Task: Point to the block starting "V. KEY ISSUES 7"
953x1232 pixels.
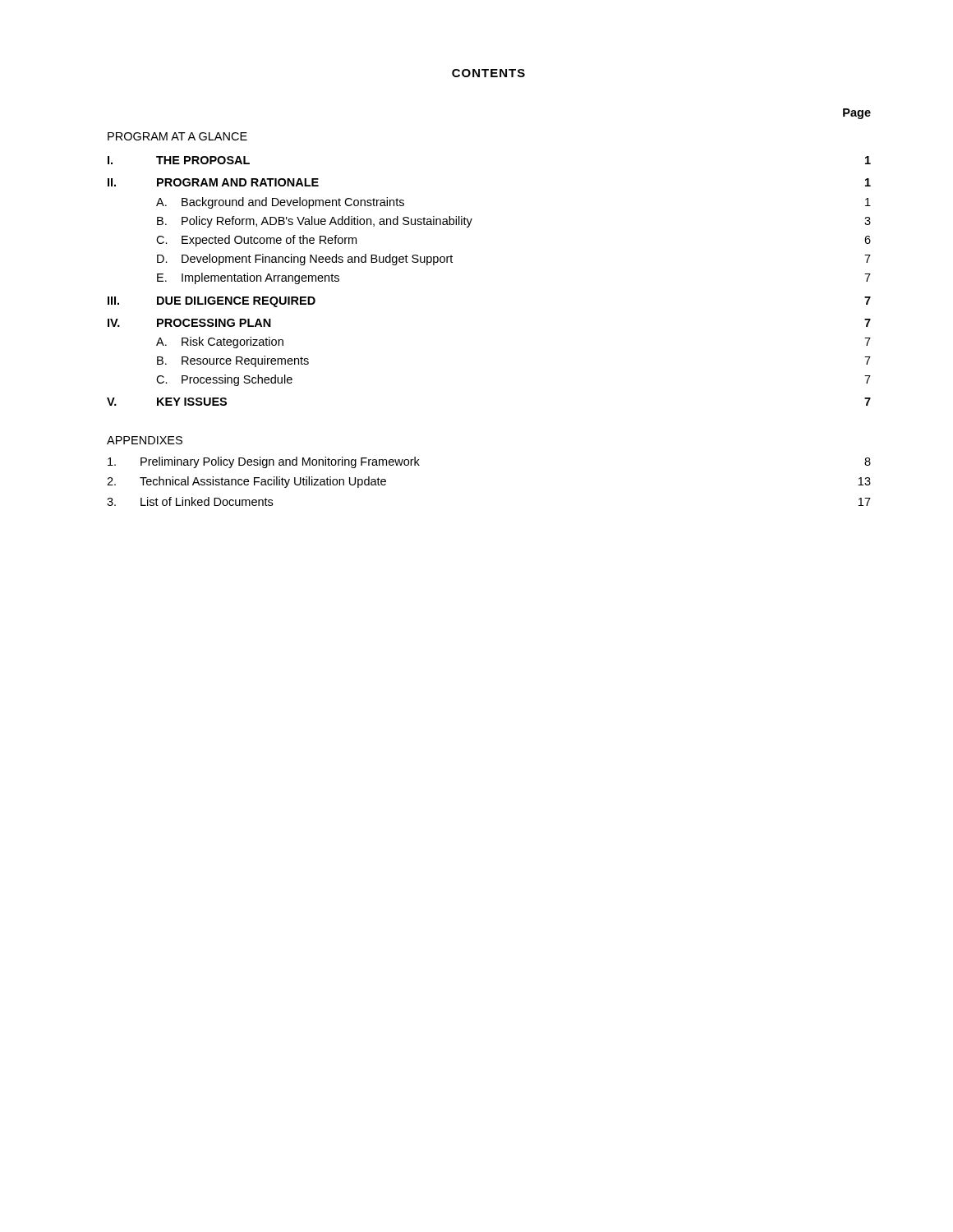Action: [112, 401]
